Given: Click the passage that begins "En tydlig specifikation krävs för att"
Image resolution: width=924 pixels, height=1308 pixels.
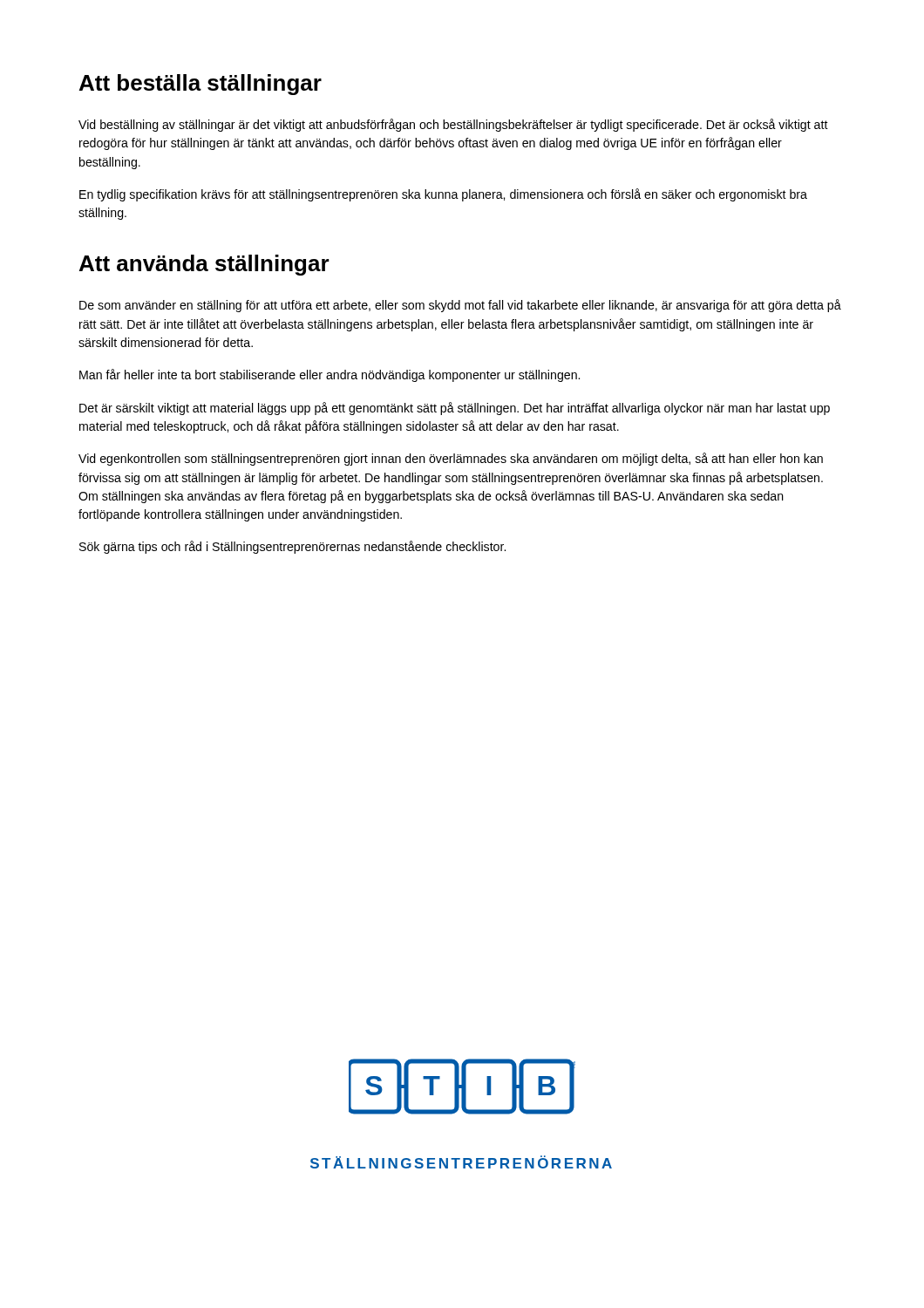Looking at the screenshot, I should [x=443, y=204].
